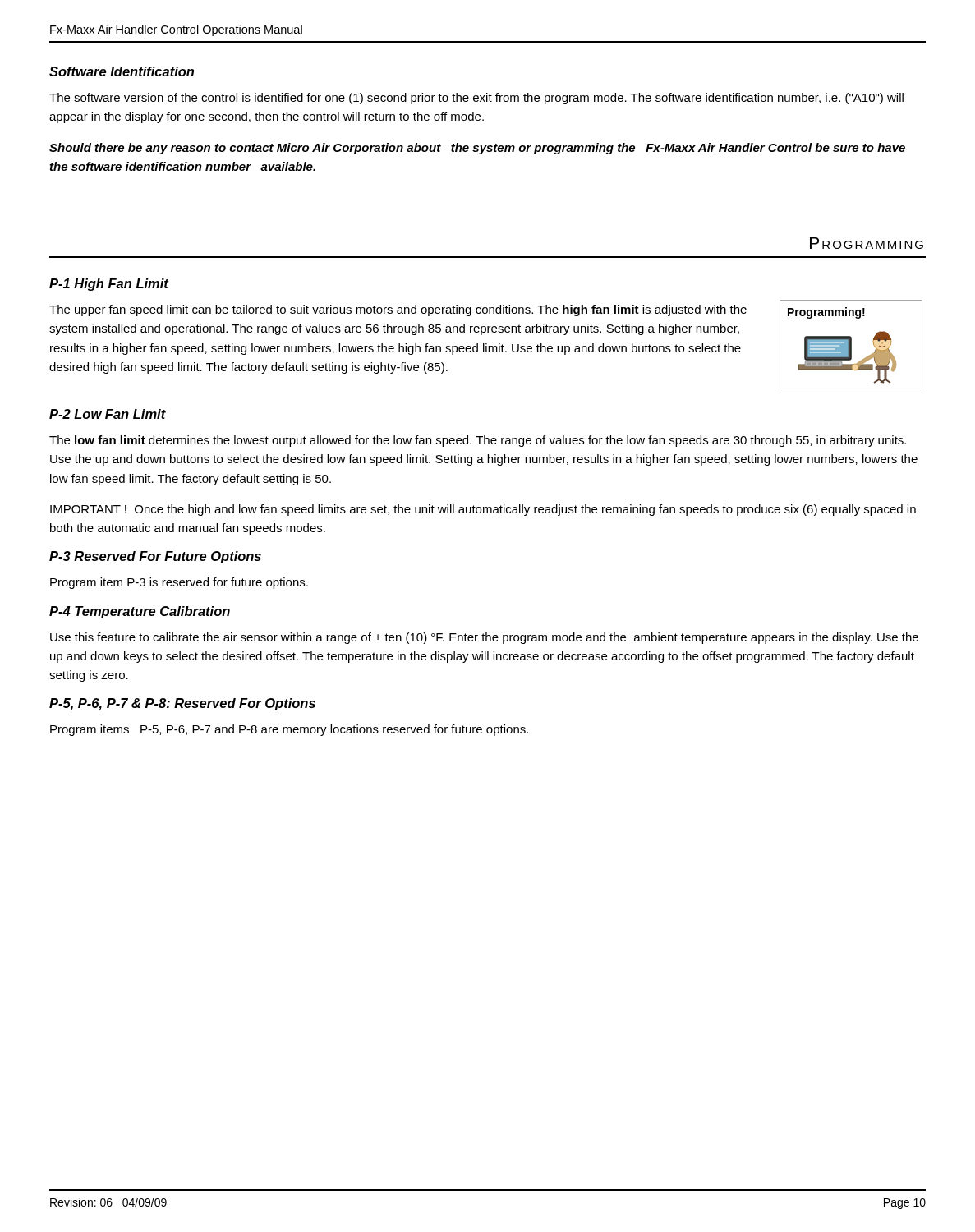975x1232 pixels.
Task: Find the block starting "The software version"
Action: click(x=477, y=107)
